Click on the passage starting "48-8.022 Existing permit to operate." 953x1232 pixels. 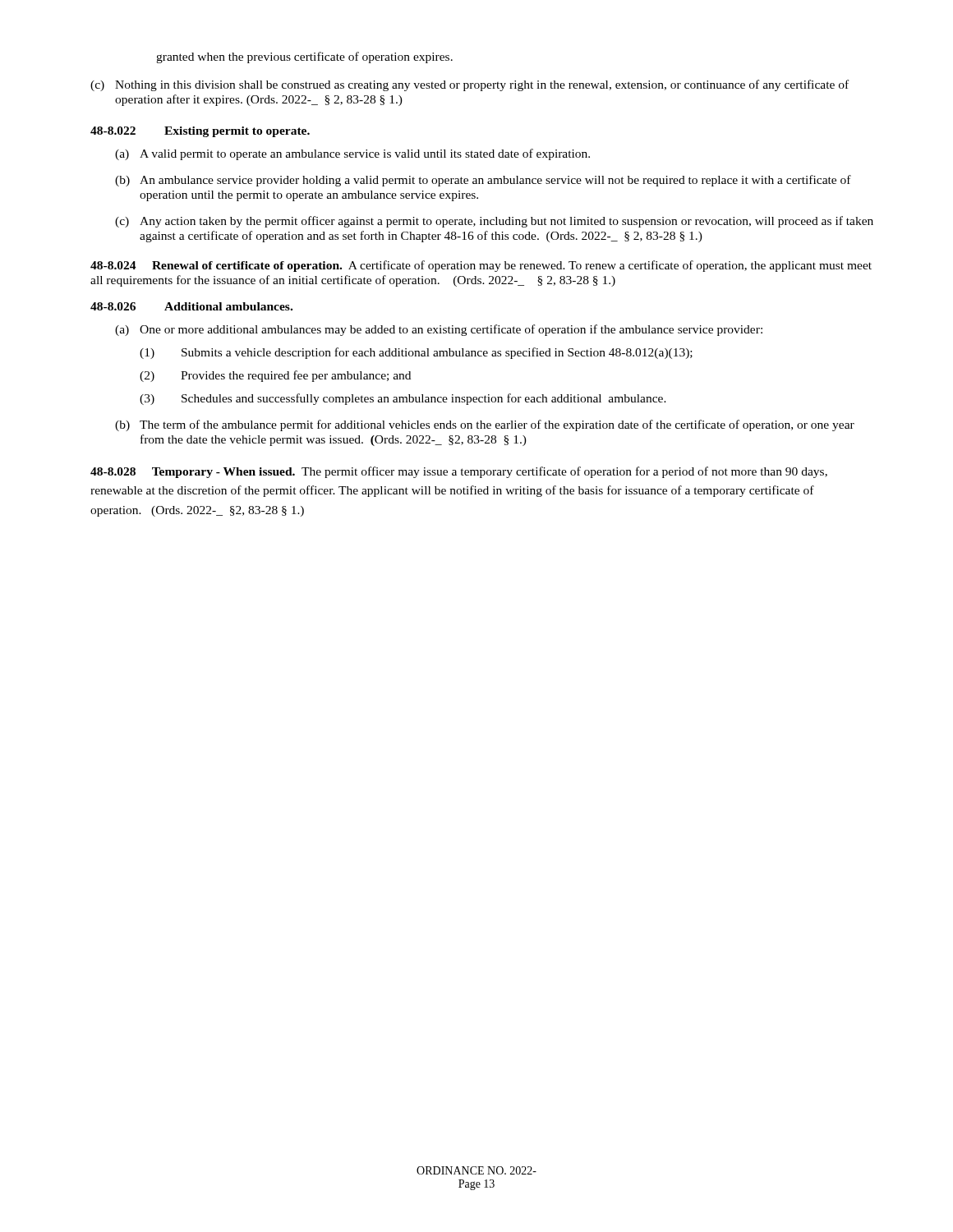200,132
